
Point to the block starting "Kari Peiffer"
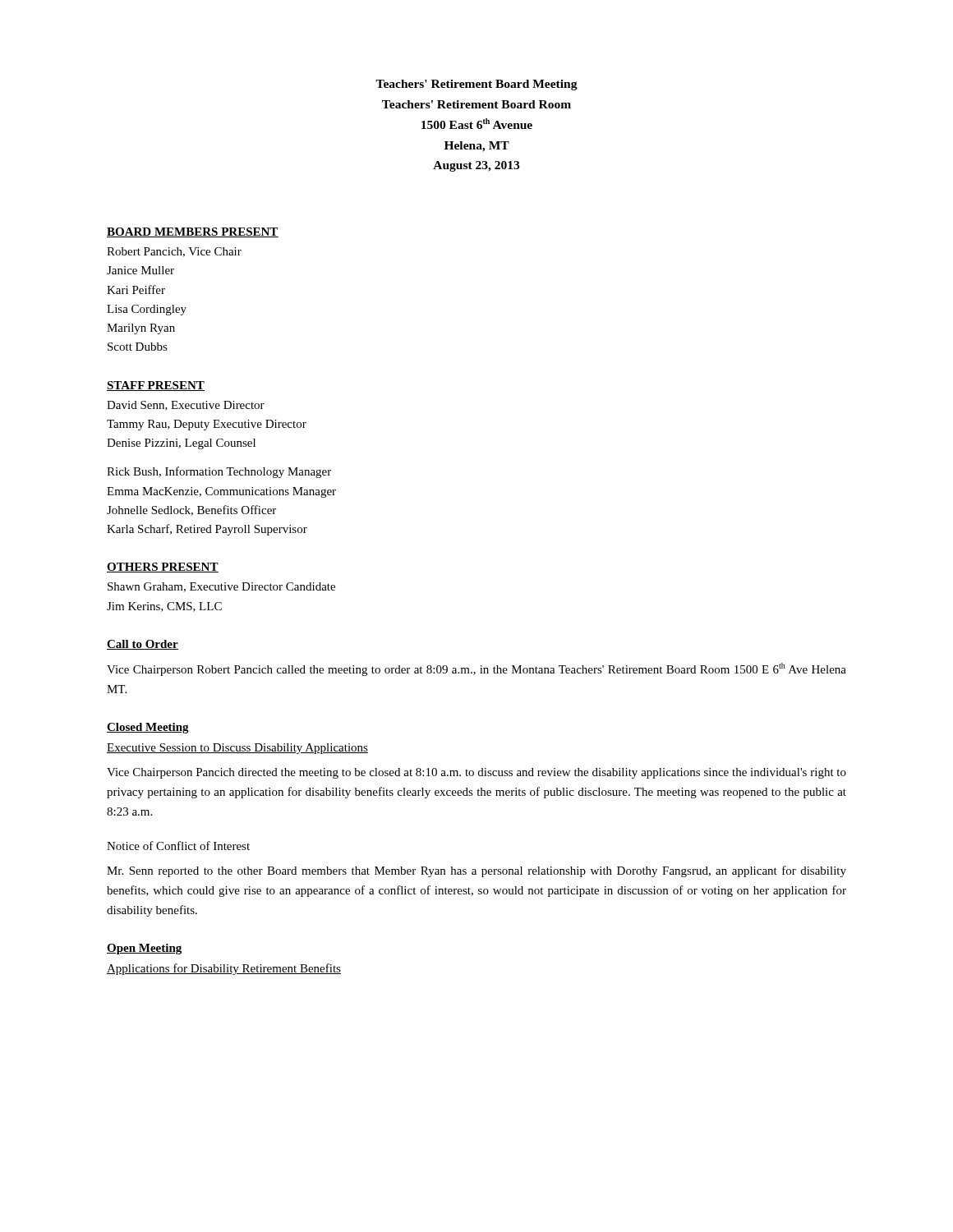point(136,290)
